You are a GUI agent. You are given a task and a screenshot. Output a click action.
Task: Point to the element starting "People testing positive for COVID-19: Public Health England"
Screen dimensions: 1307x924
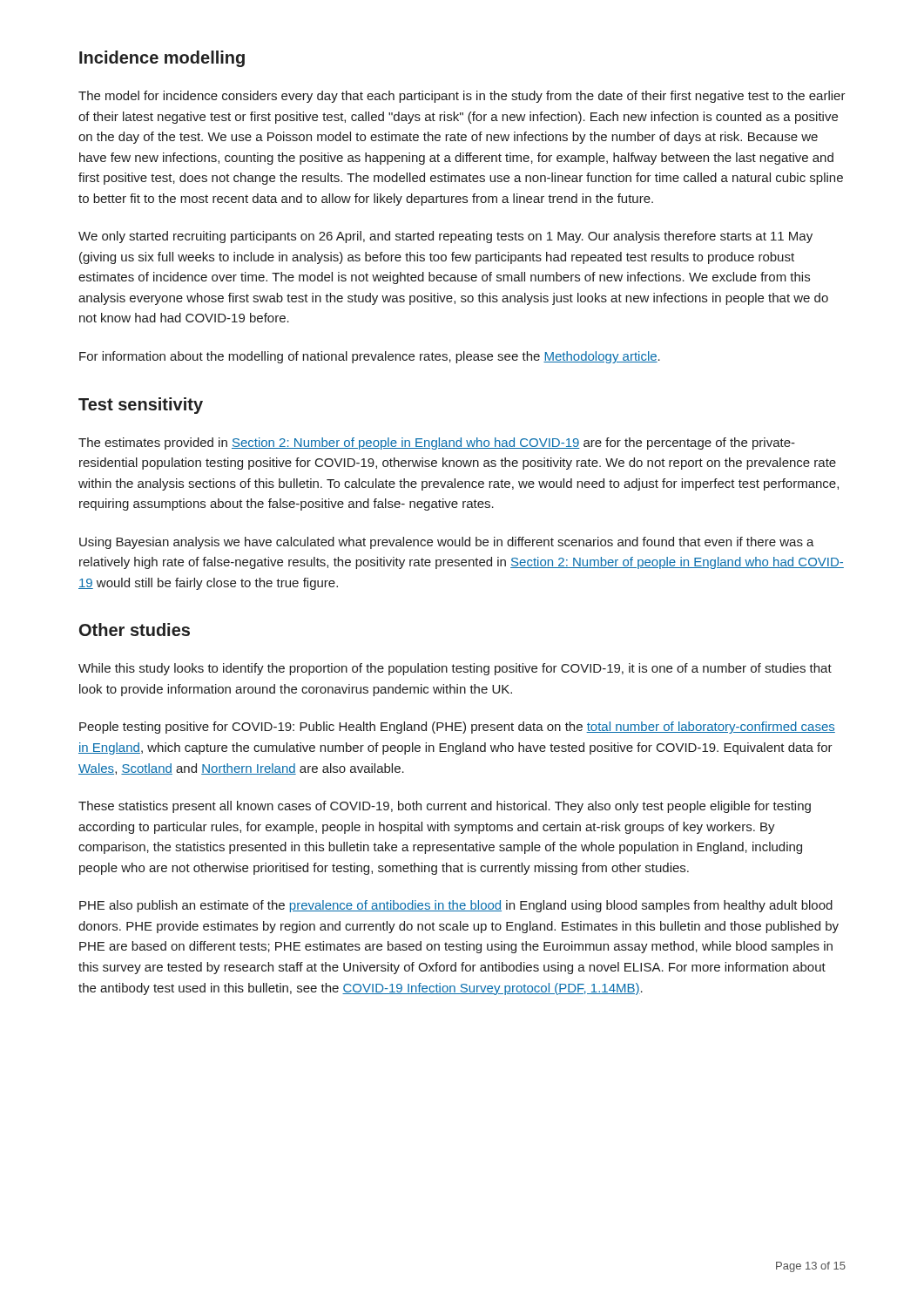pos(457,747)
